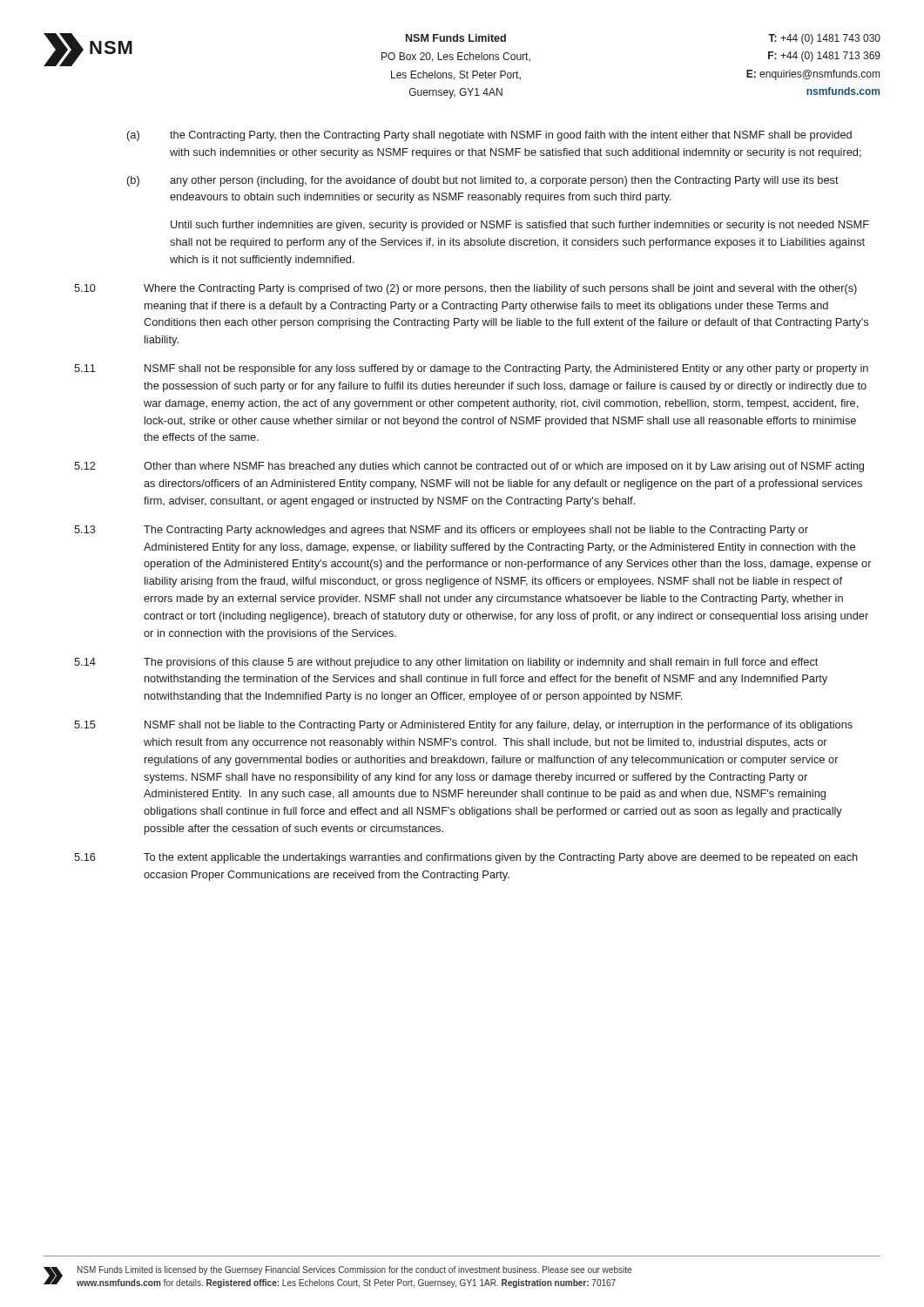924x1307 pixels.
Task: Find the text block that reads "14 The provisions of this"
Action: tap(473, 679)
